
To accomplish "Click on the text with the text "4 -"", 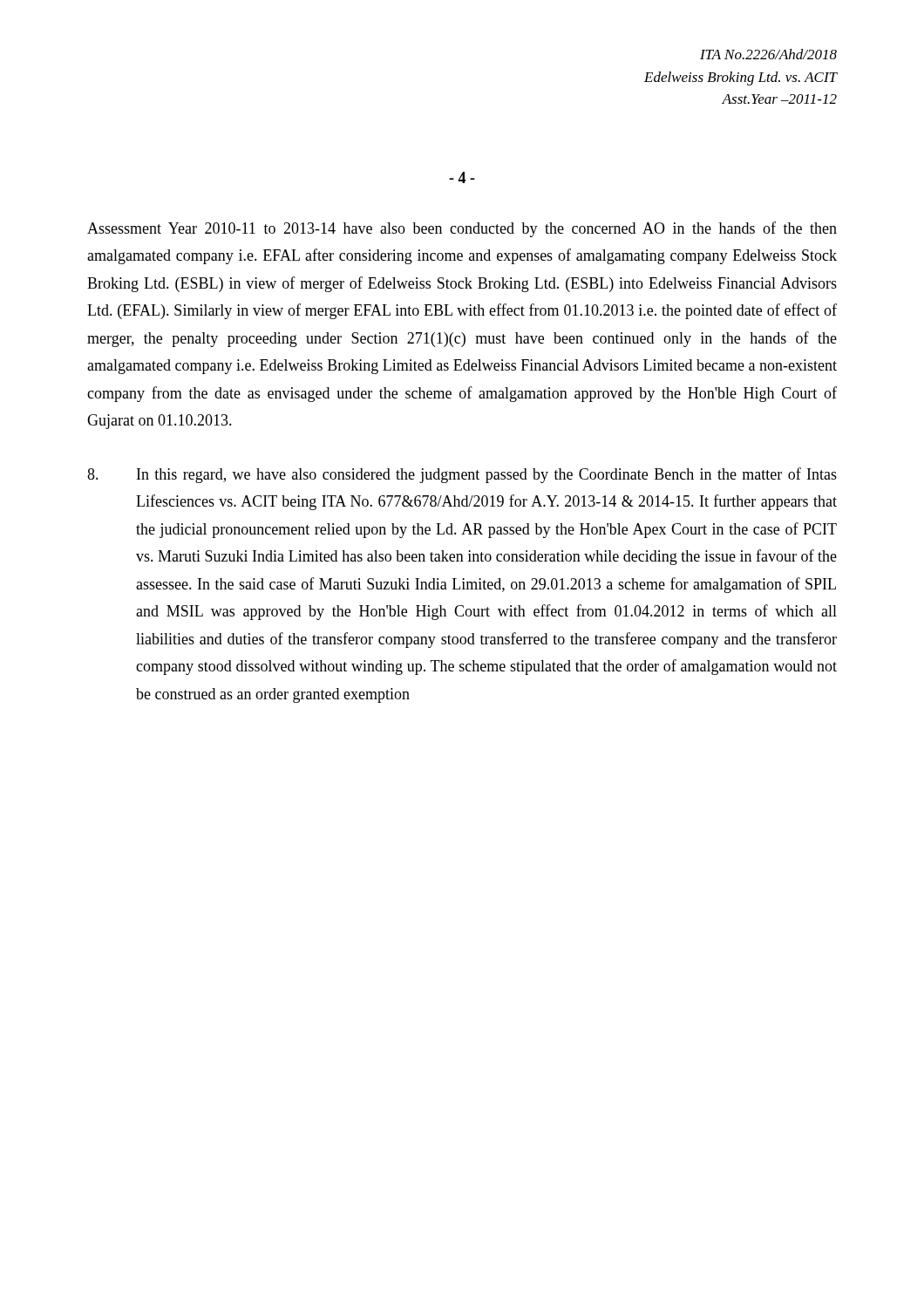I will pos(462,178).
